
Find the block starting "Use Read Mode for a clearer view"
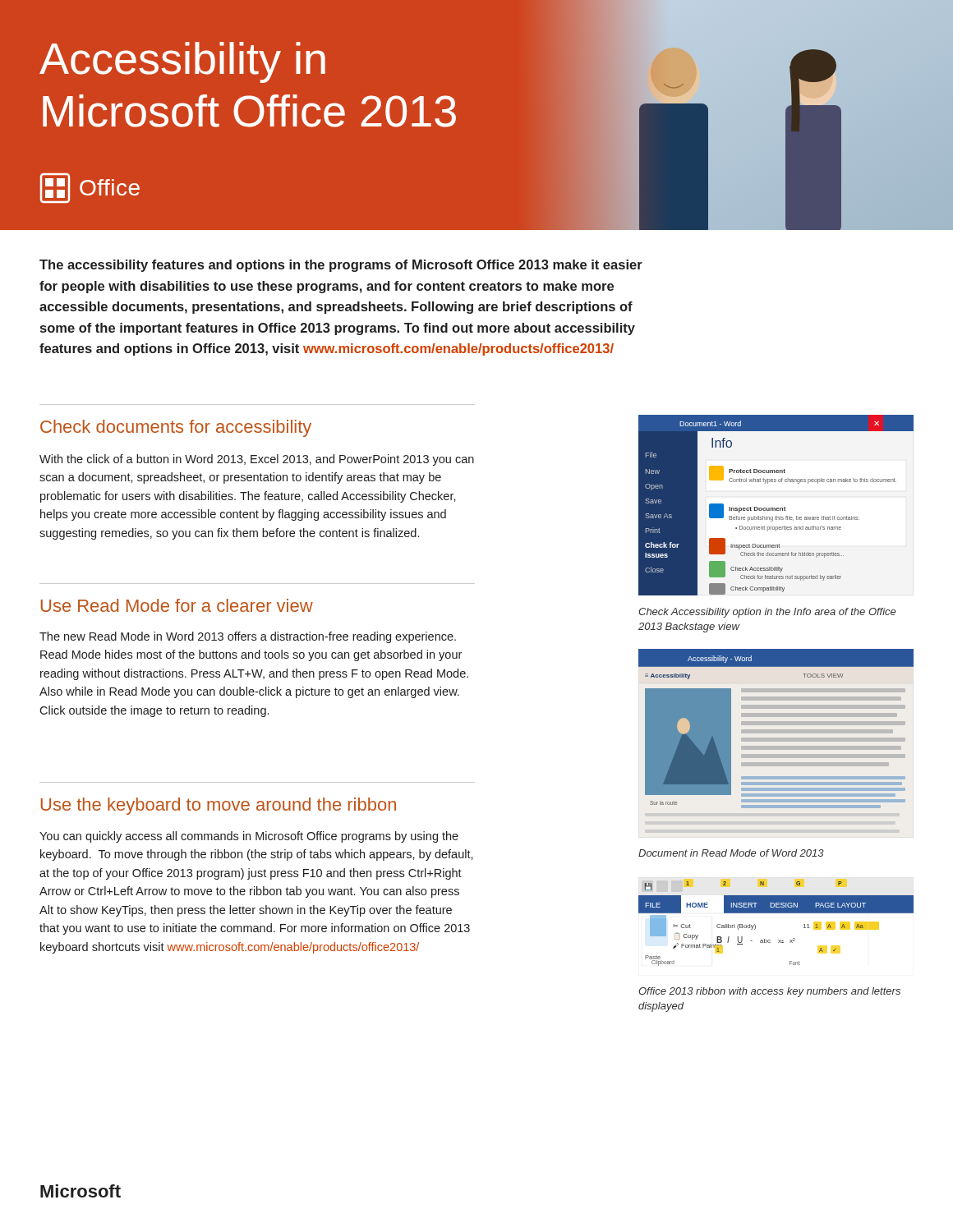point(257,600)
